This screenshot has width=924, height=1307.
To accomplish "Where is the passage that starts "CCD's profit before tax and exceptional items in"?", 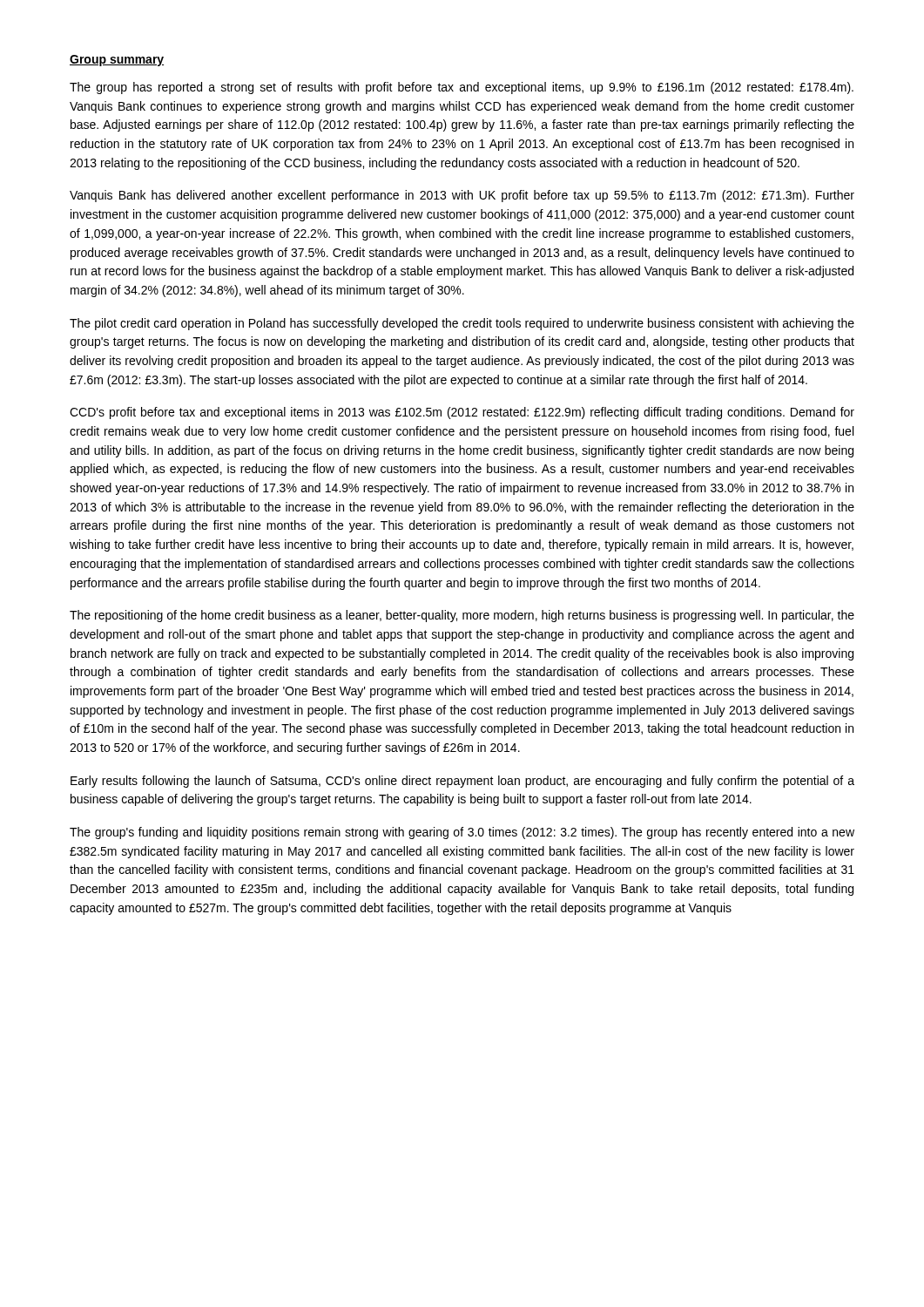I will [462, 497].
